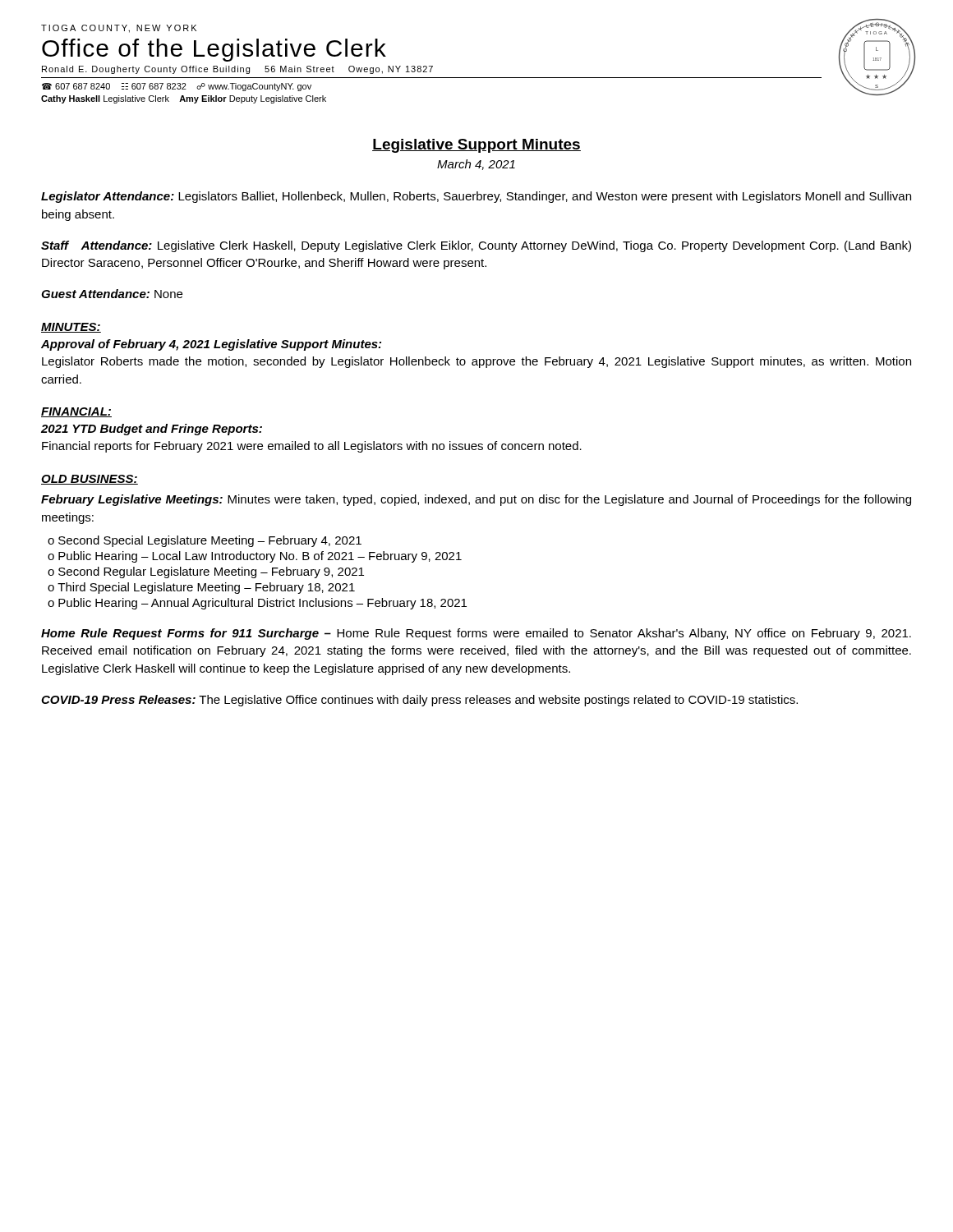Image resolution: width=953 pixels, height=1232 pixels.
Task: Point to the passage starting "Home Rule Request"
Action: (x=476, y=650)
